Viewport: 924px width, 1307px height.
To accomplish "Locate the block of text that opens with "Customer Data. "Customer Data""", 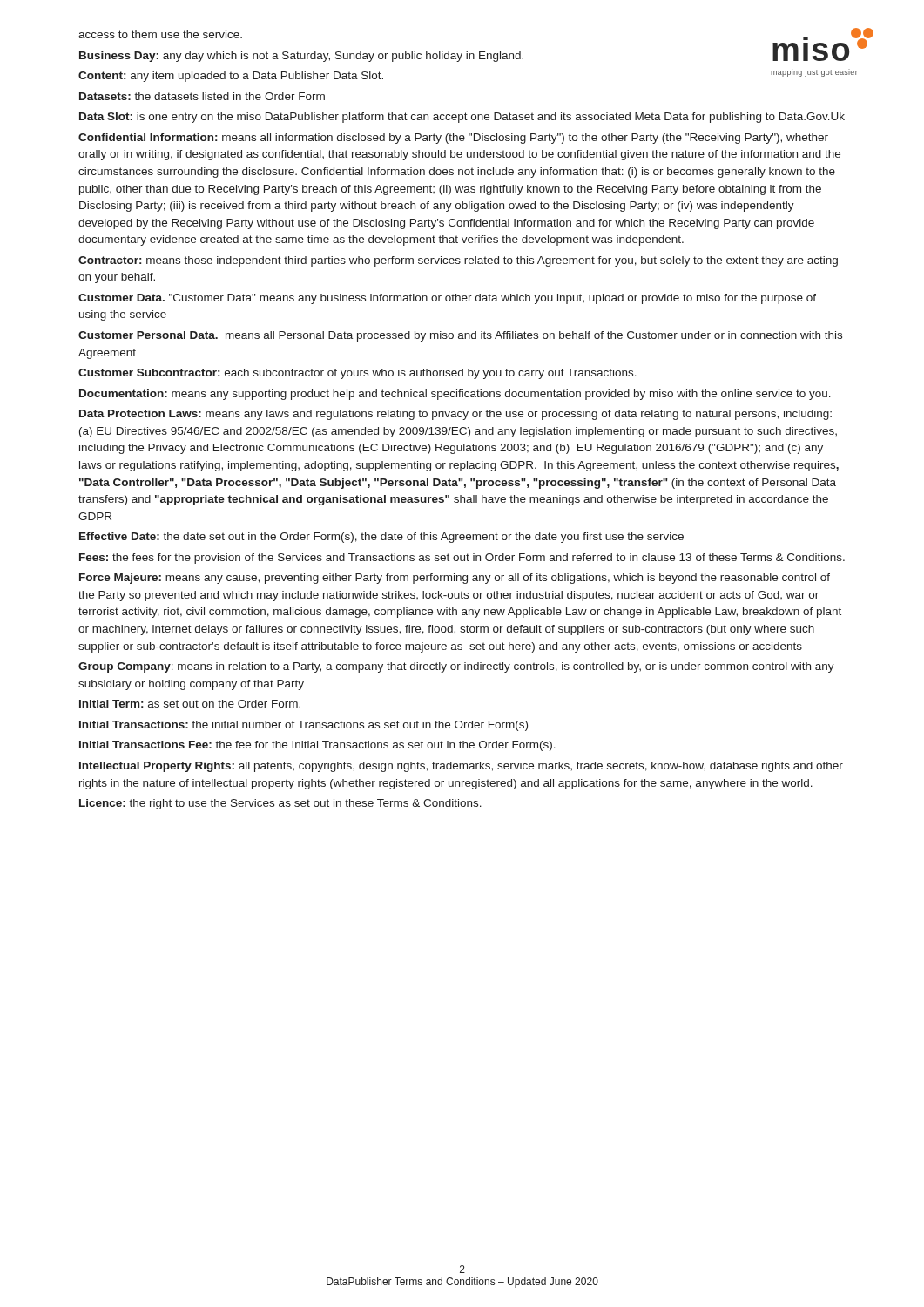I will point(447,306).
